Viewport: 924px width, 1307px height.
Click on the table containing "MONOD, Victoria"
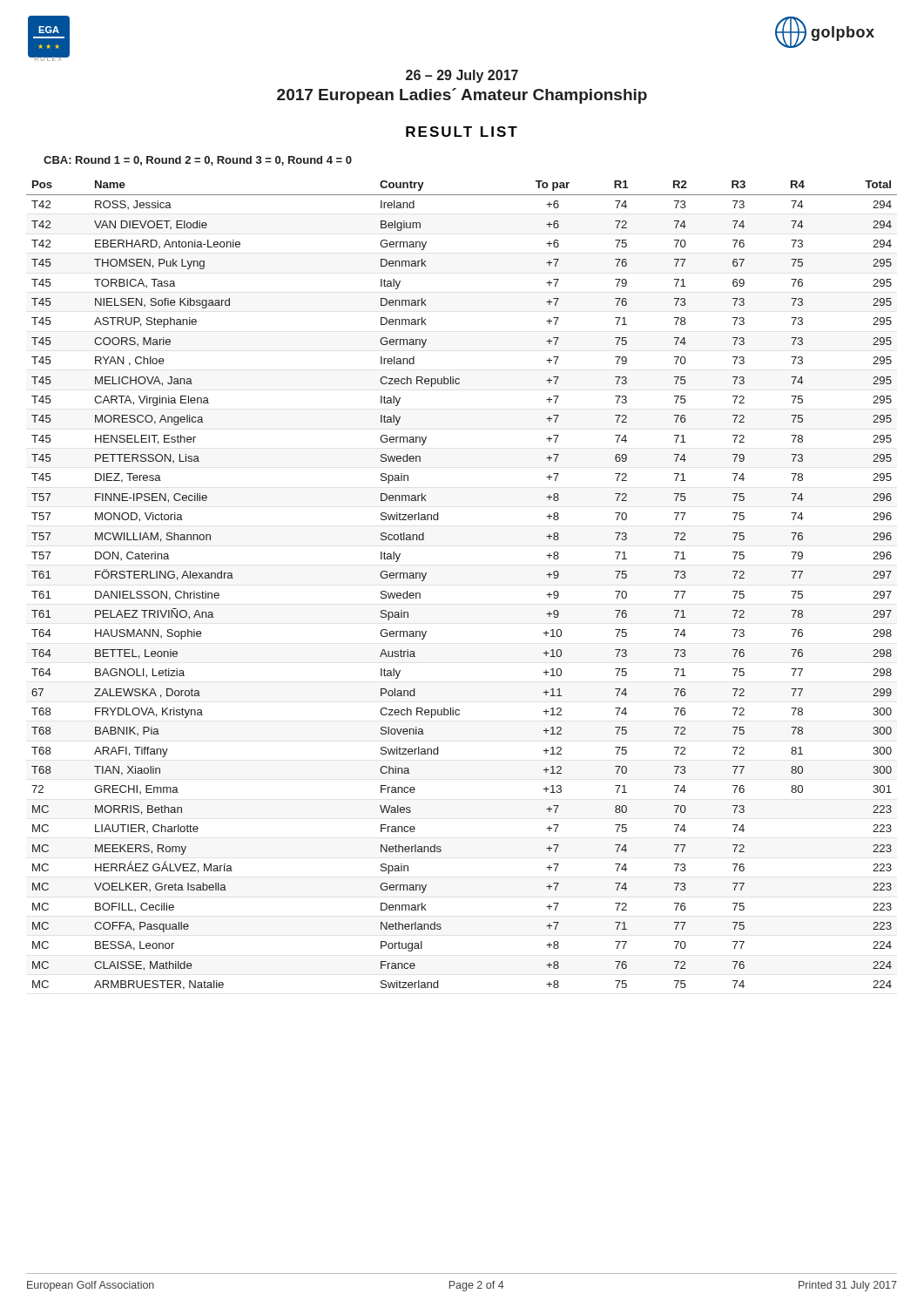click(x=462, y=584)
